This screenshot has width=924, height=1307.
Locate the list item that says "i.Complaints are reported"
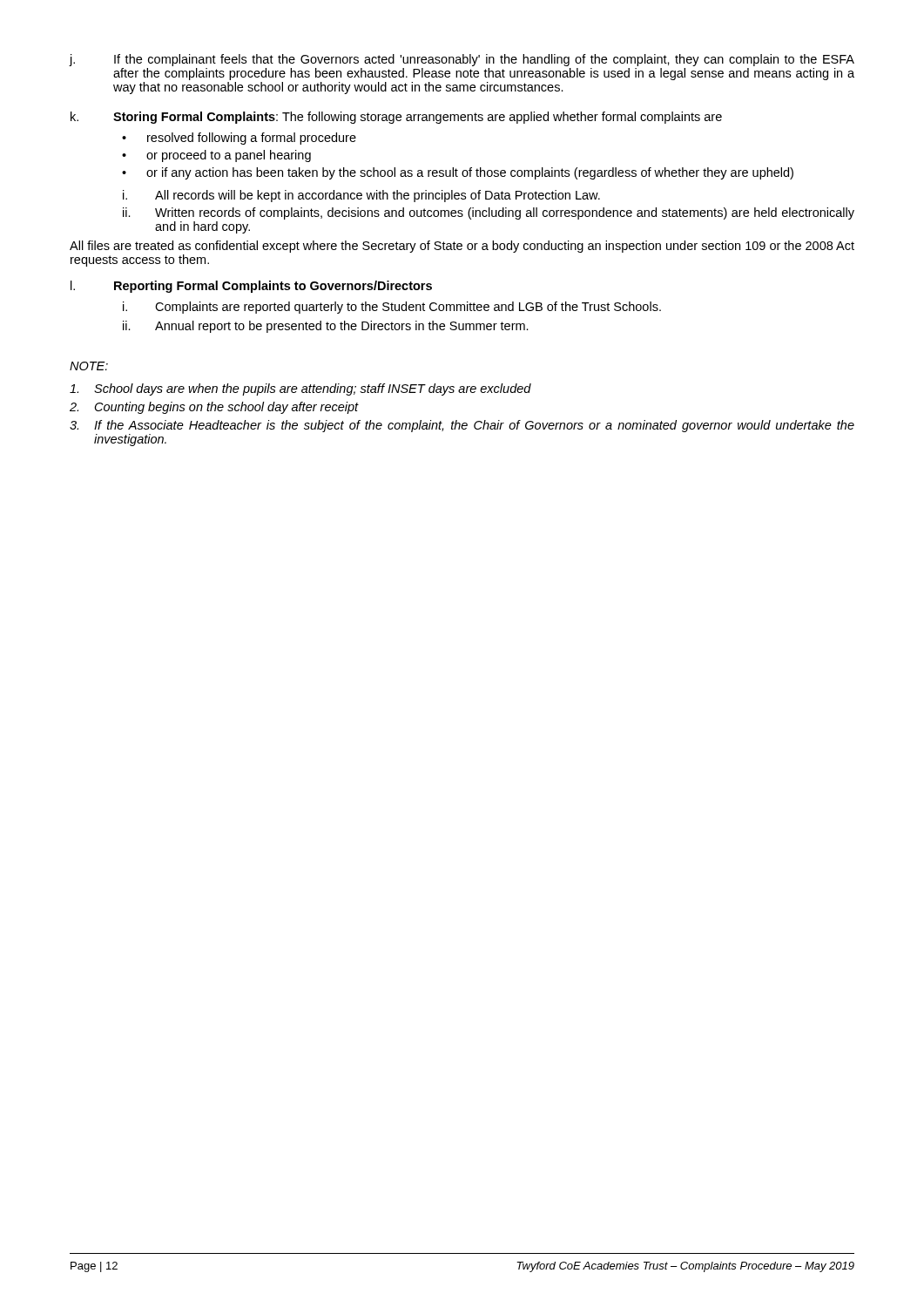tap(392, 307)
